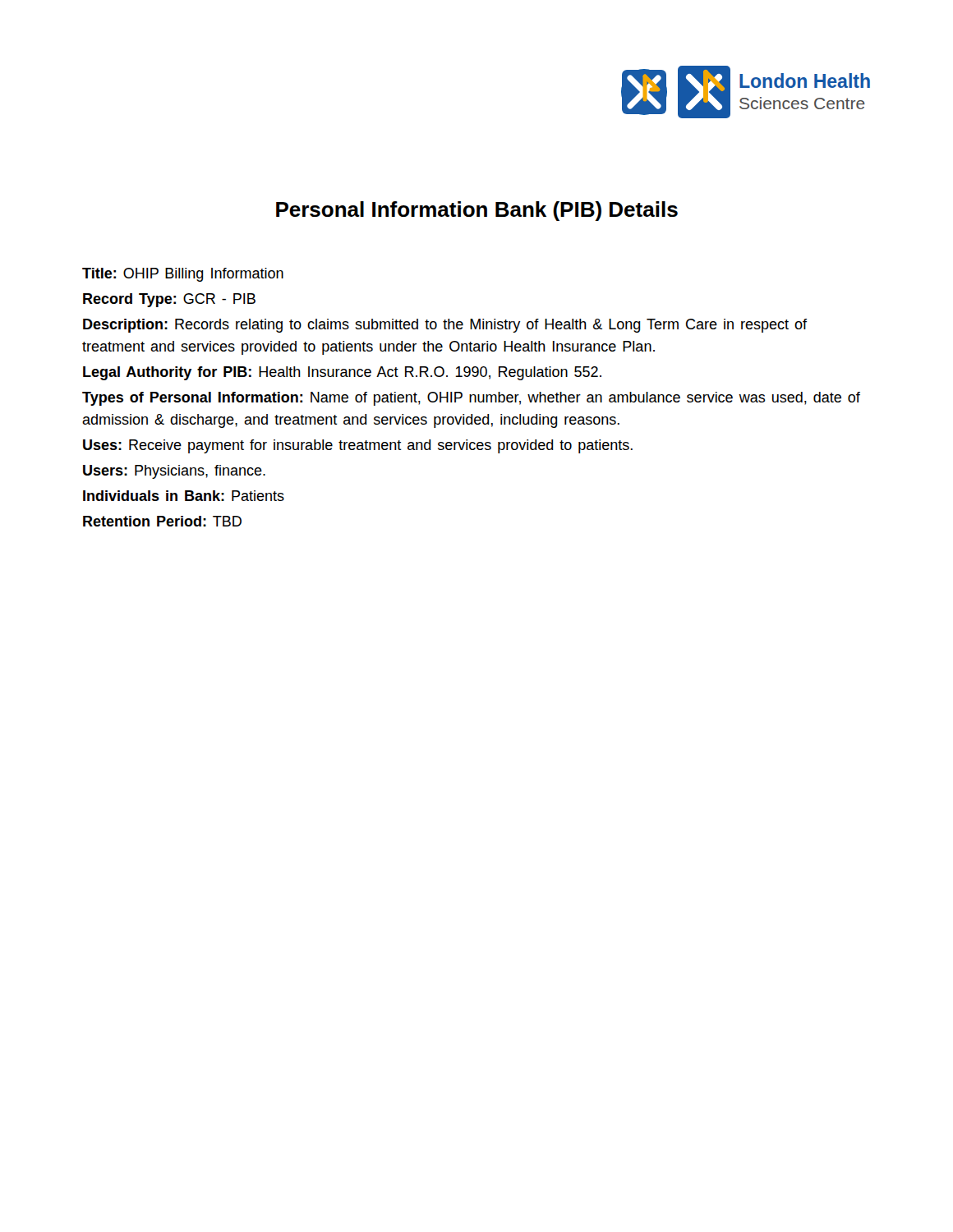Screen dimensions: 1232x953
Task: Where is the passage that starts "Description: Records relating to claims"?
Action: [x=476, y=336]
